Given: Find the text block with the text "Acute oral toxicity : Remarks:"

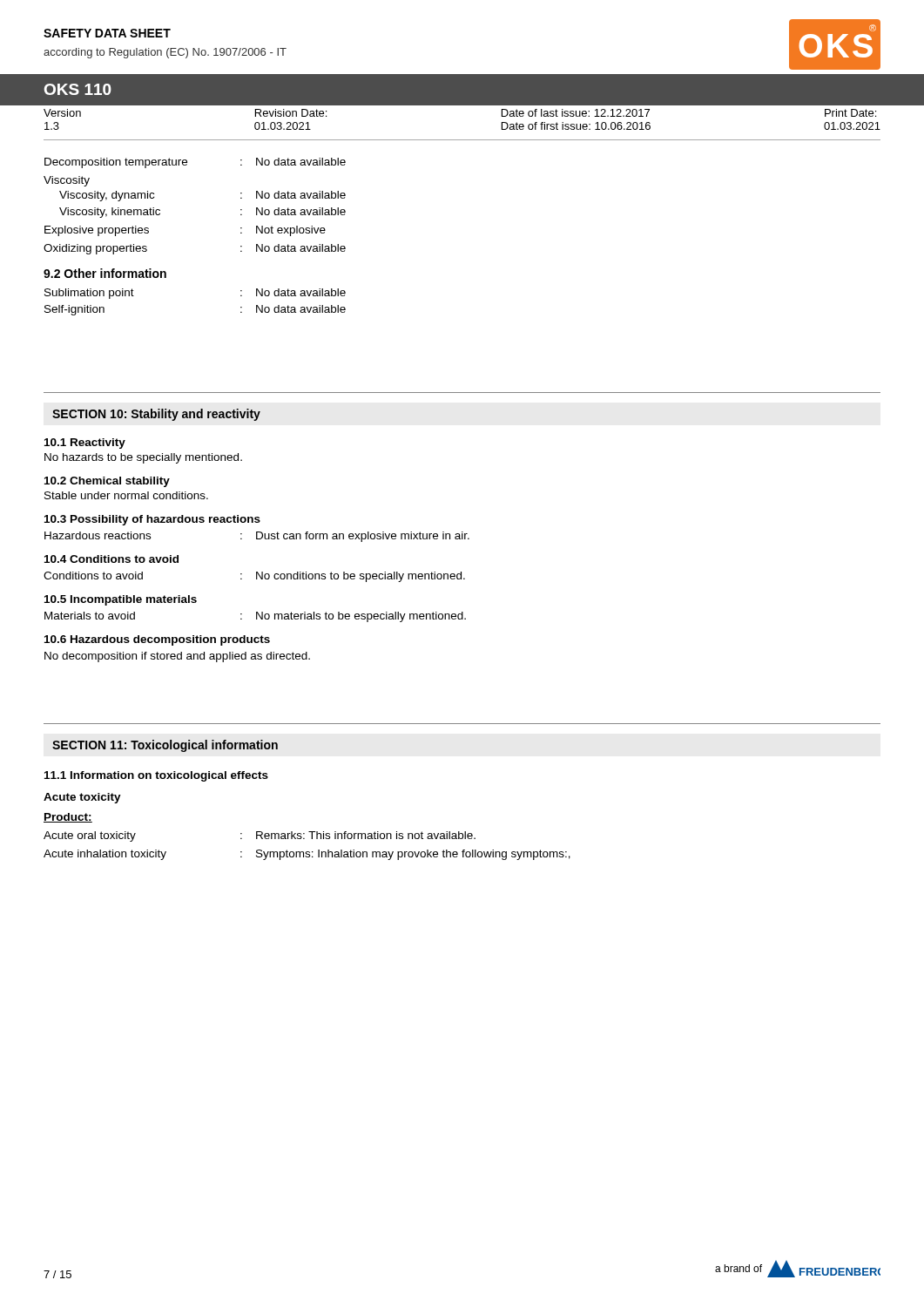Looking at the screenshot, I should tap(260, 835).
